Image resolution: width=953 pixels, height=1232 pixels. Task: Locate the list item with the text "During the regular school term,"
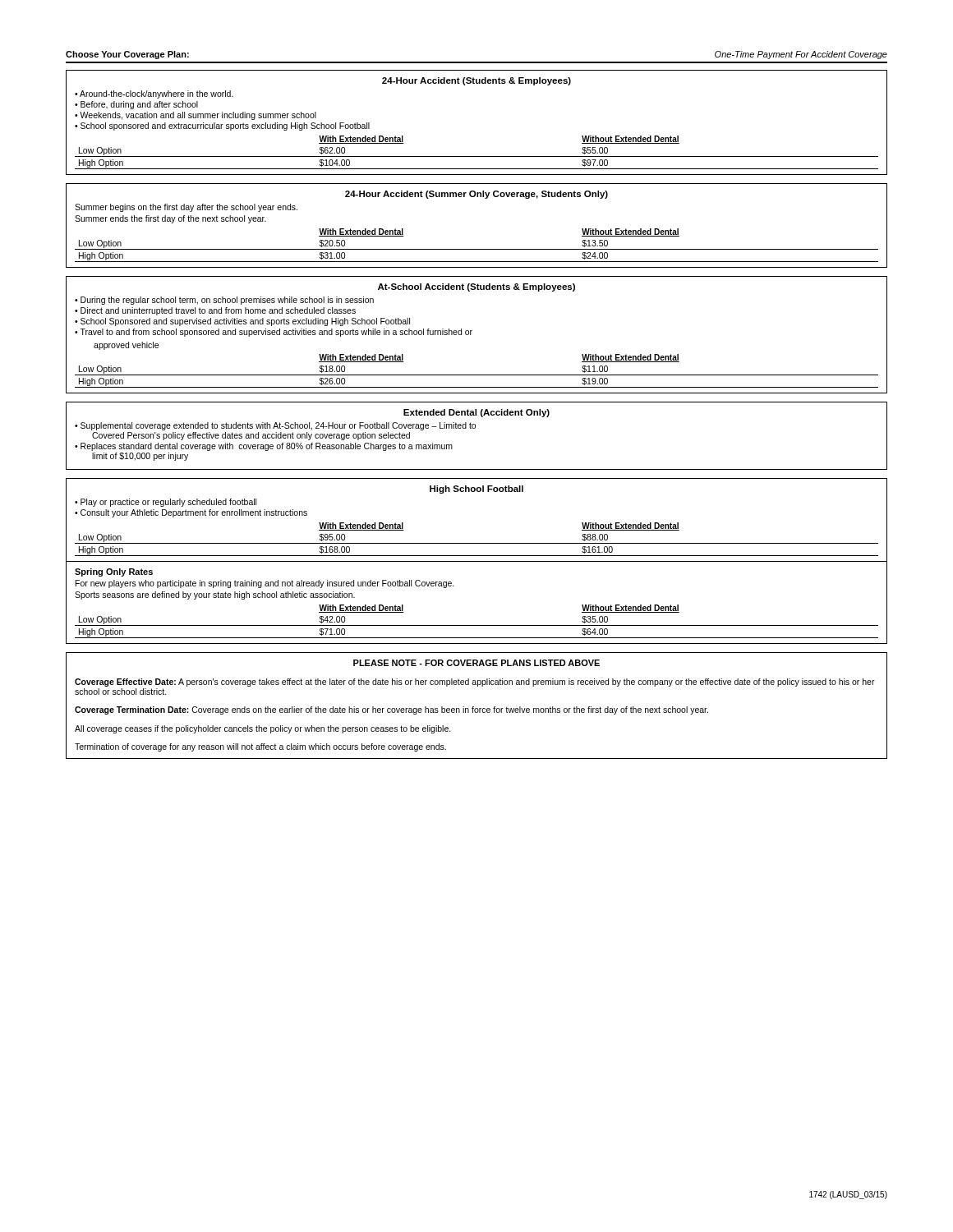tap(227, 300)
